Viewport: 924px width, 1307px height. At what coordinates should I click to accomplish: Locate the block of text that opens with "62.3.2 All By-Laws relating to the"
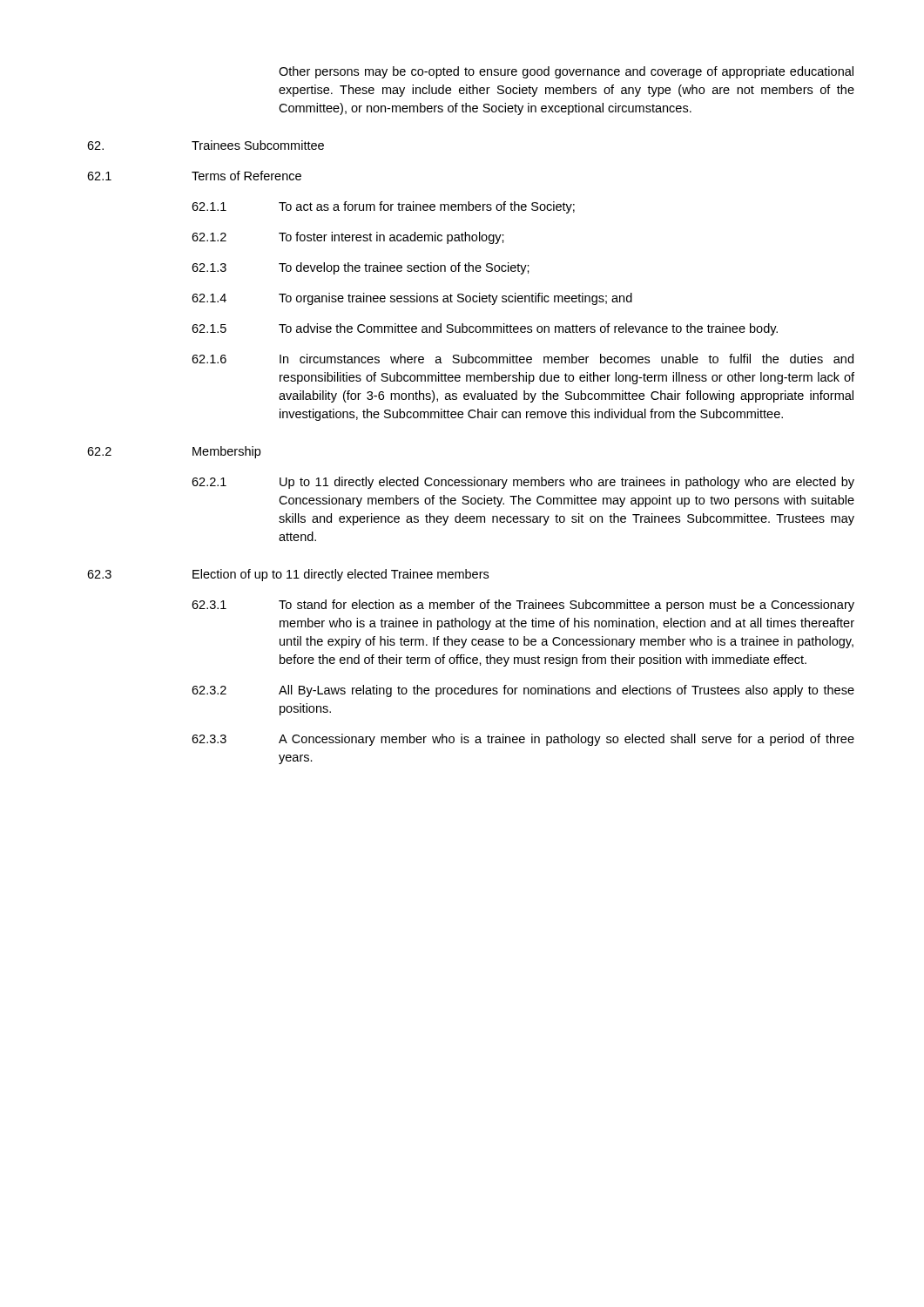pos(523,700)
